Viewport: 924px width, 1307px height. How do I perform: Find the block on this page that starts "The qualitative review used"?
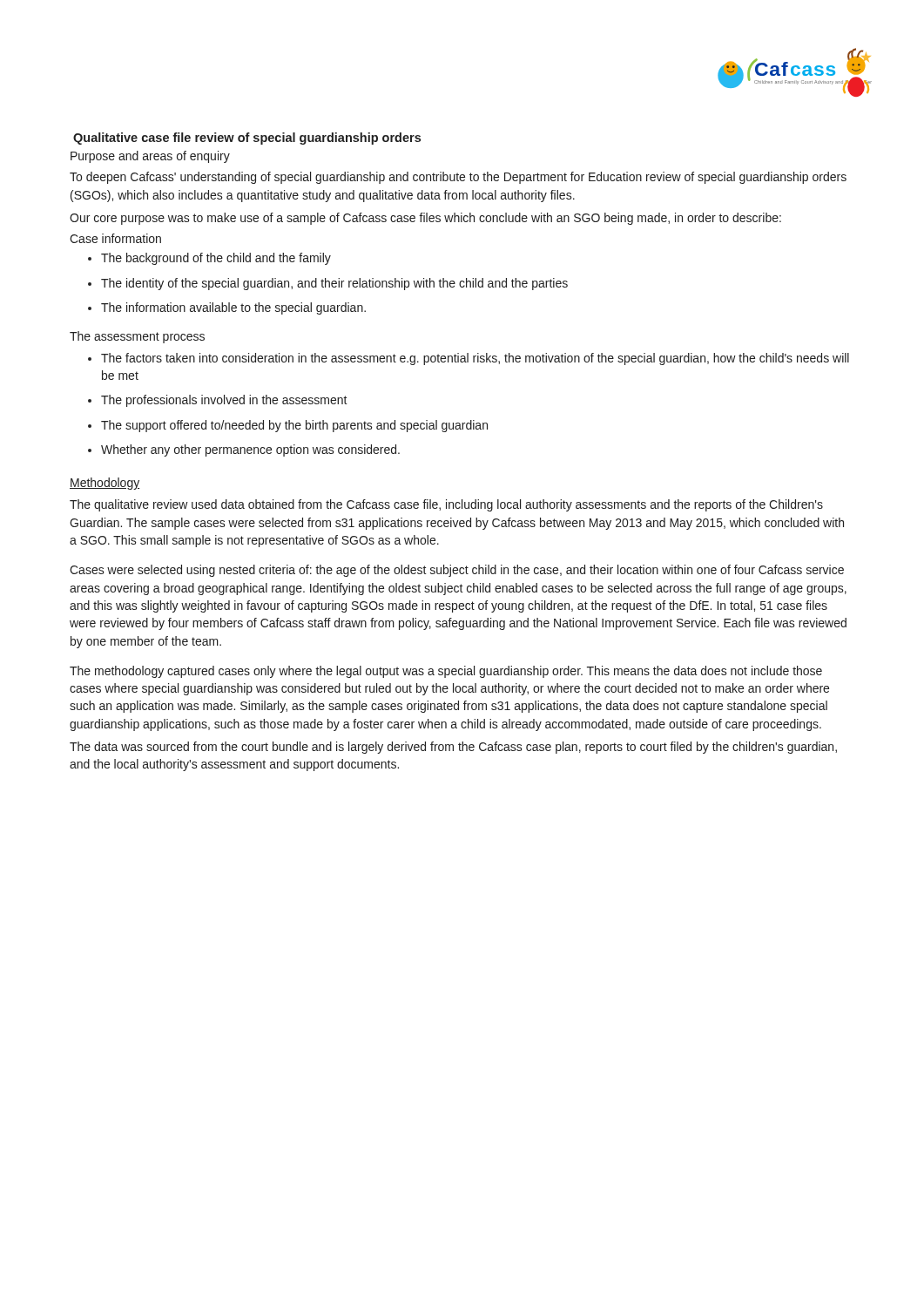457,523
